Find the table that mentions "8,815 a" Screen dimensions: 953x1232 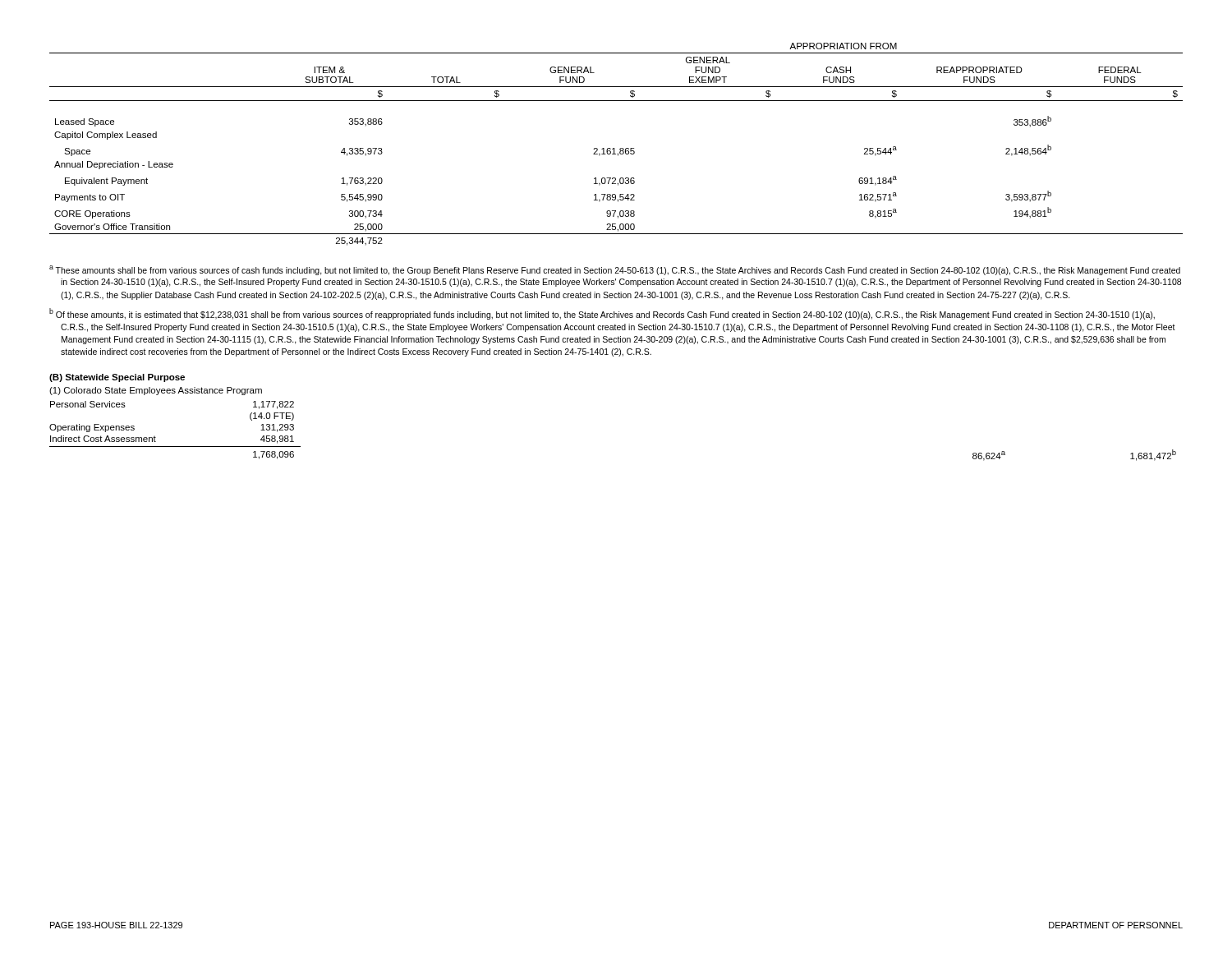click(x=616, y=143)
